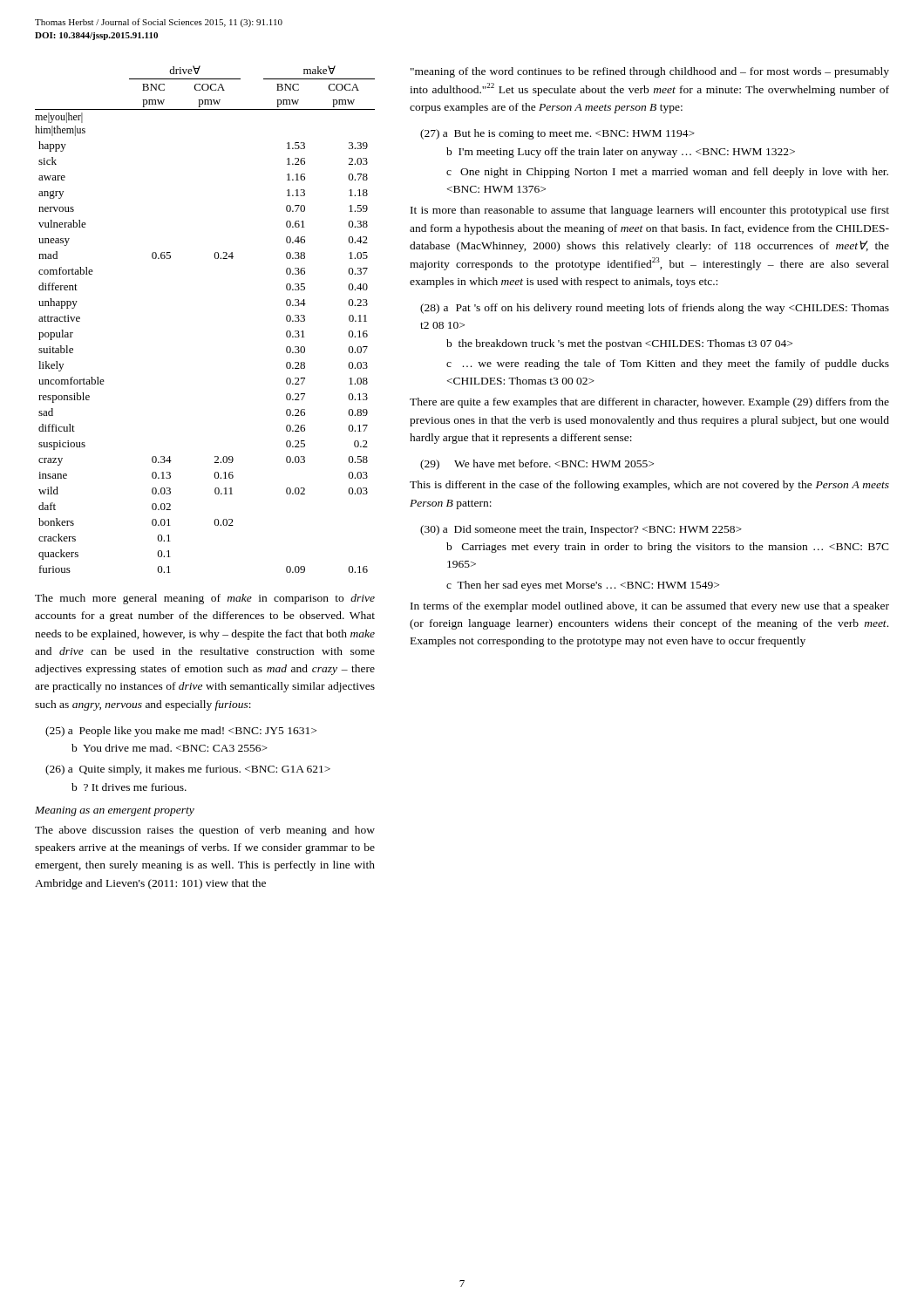The image size is (924, 1308).
Task: Select the text block containing "The much more general meaning of"
Action: [205, 651]
